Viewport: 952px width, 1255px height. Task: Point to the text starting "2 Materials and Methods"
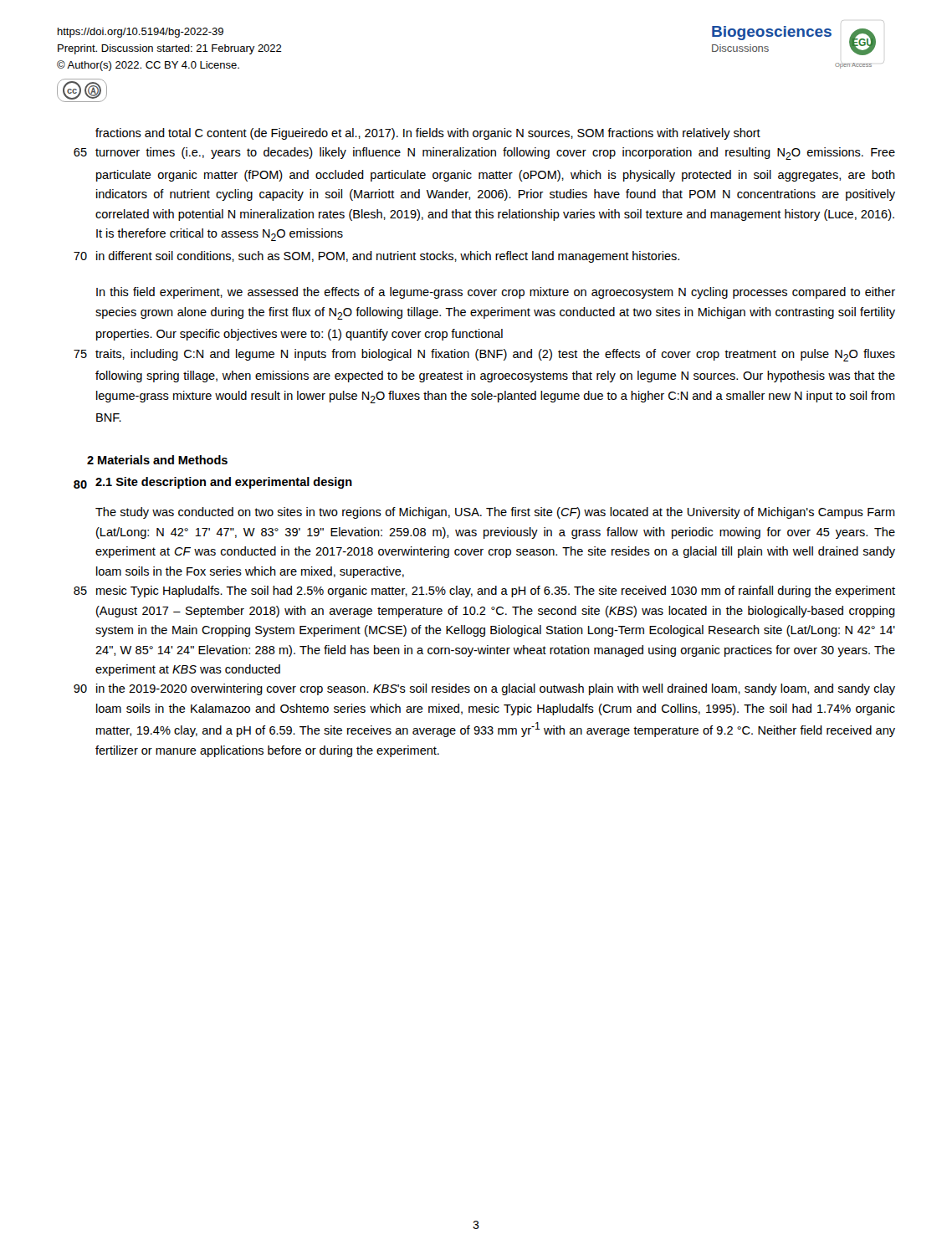157,460
